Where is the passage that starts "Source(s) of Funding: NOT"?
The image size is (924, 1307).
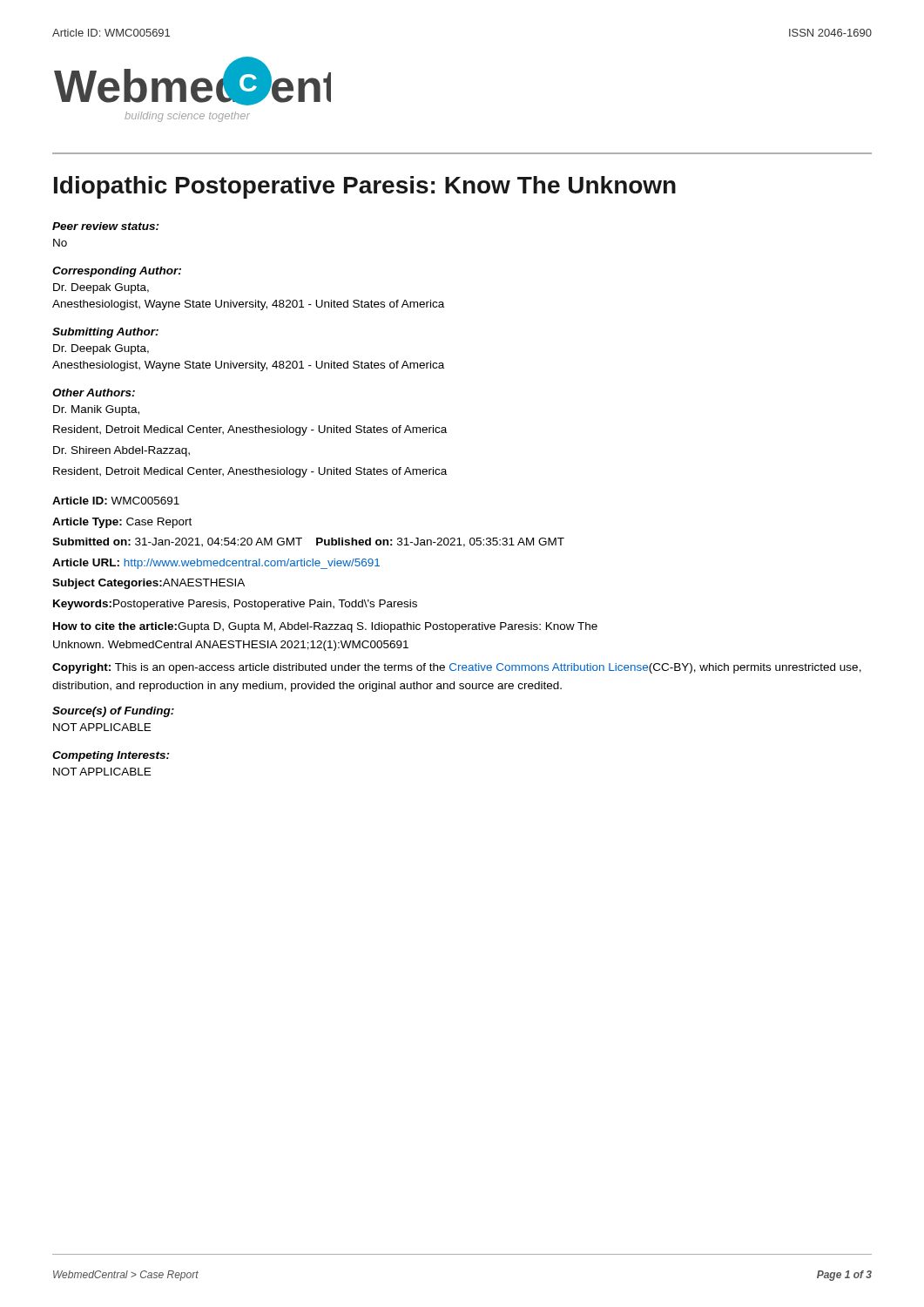tap(113, 712)
